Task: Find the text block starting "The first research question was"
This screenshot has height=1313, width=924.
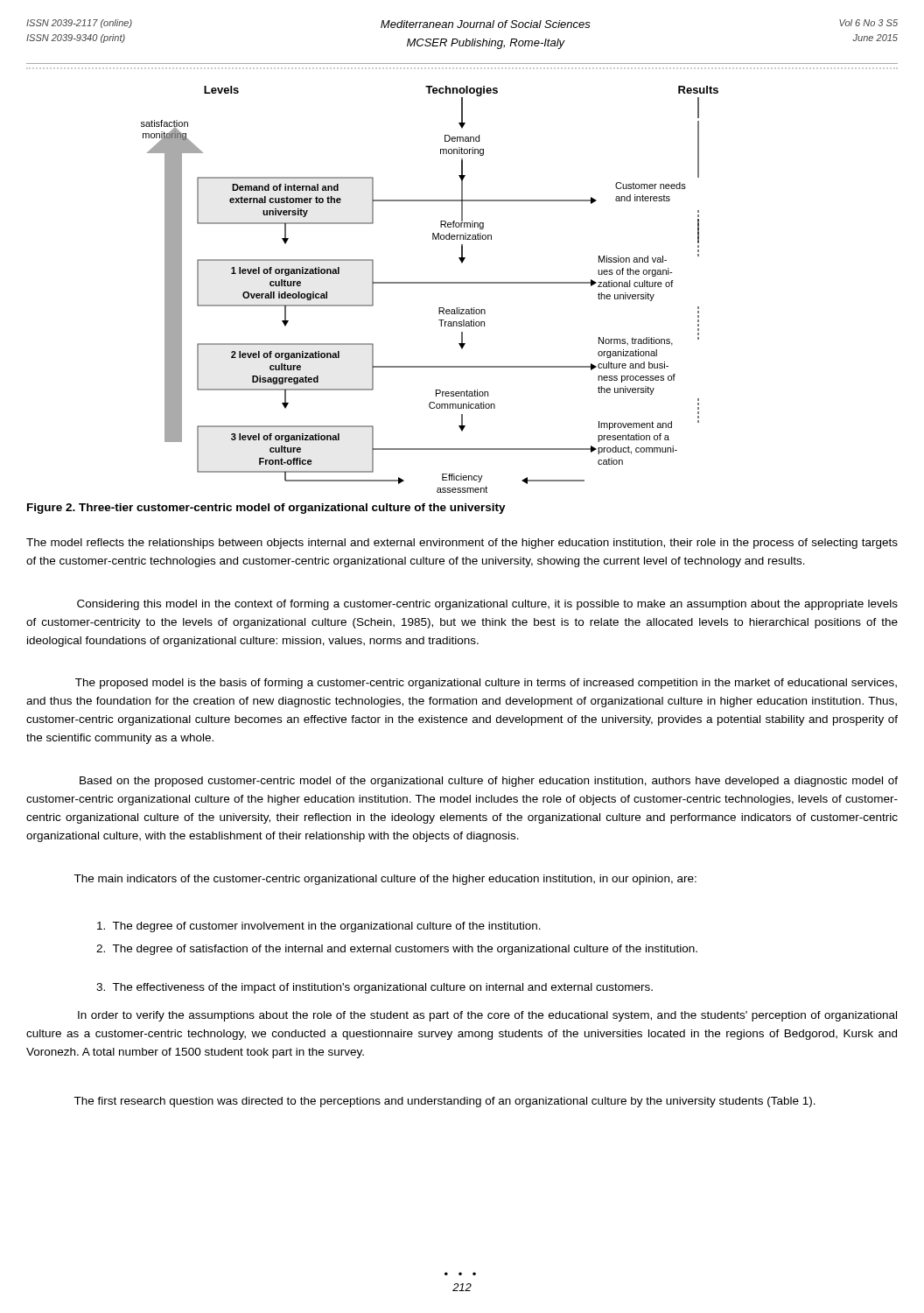Action: tap(462, 1102)
